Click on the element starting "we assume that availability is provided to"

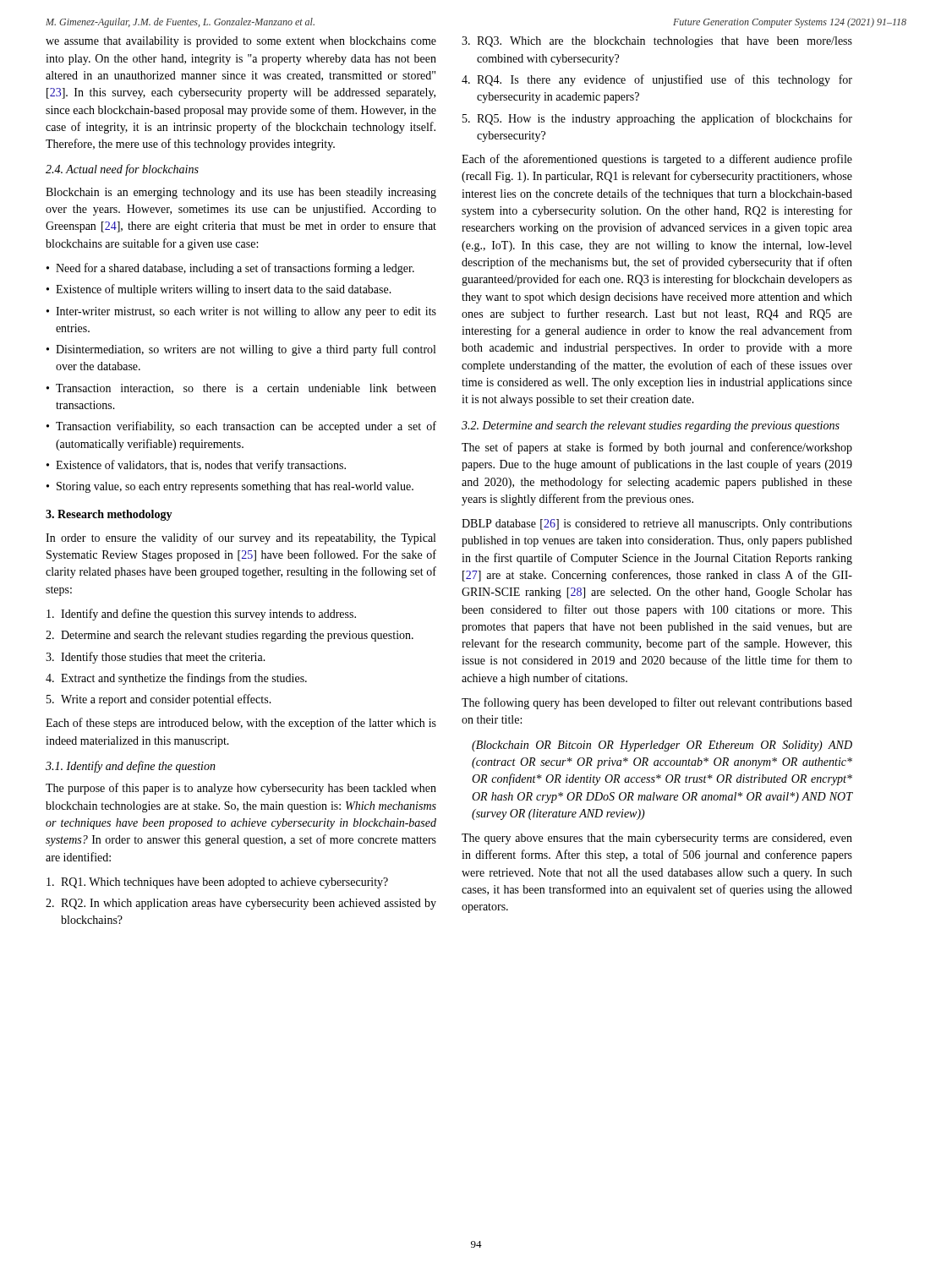tap(241, 93)
